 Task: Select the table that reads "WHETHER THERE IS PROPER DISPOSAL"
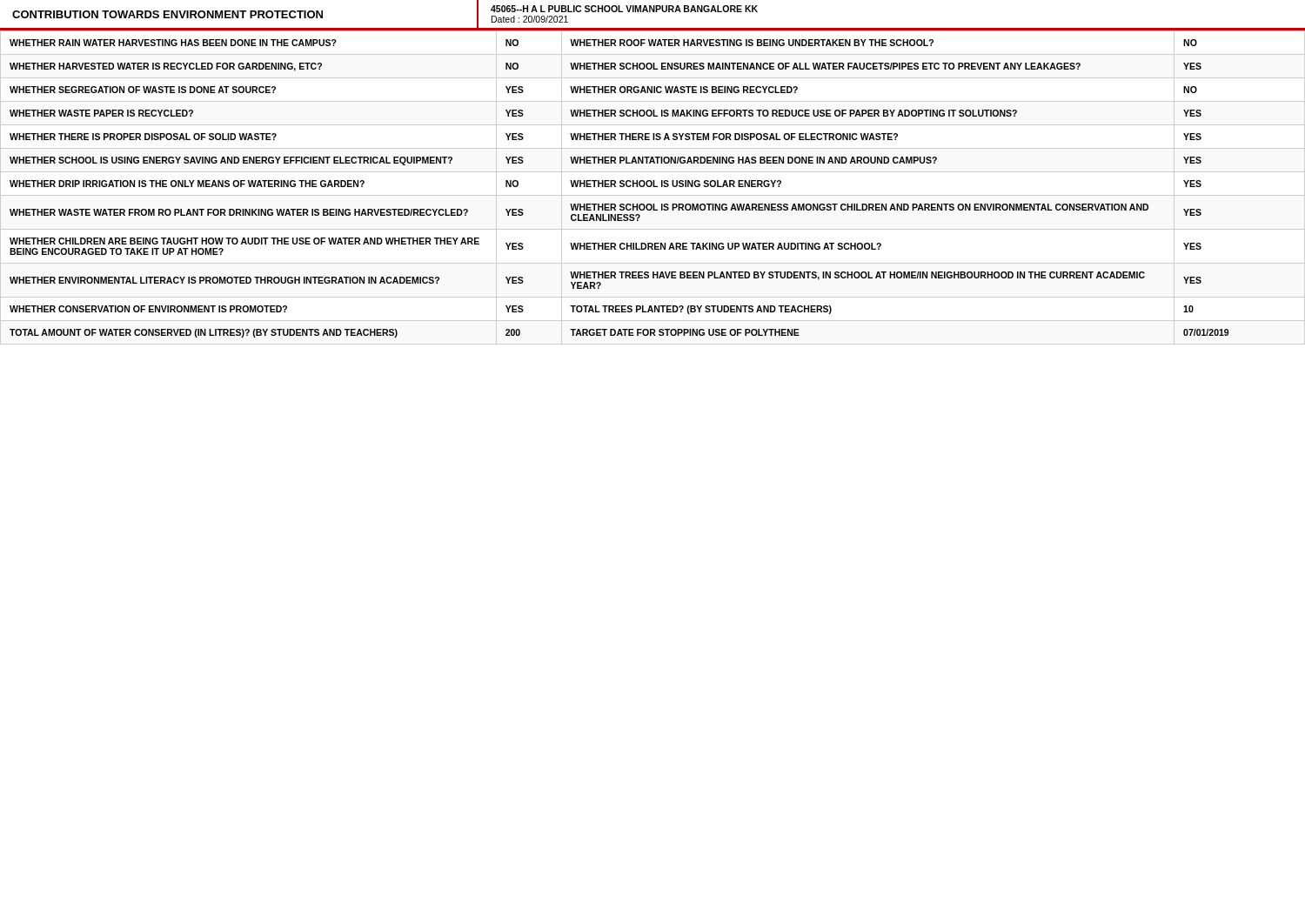click(x=652, y=188)
